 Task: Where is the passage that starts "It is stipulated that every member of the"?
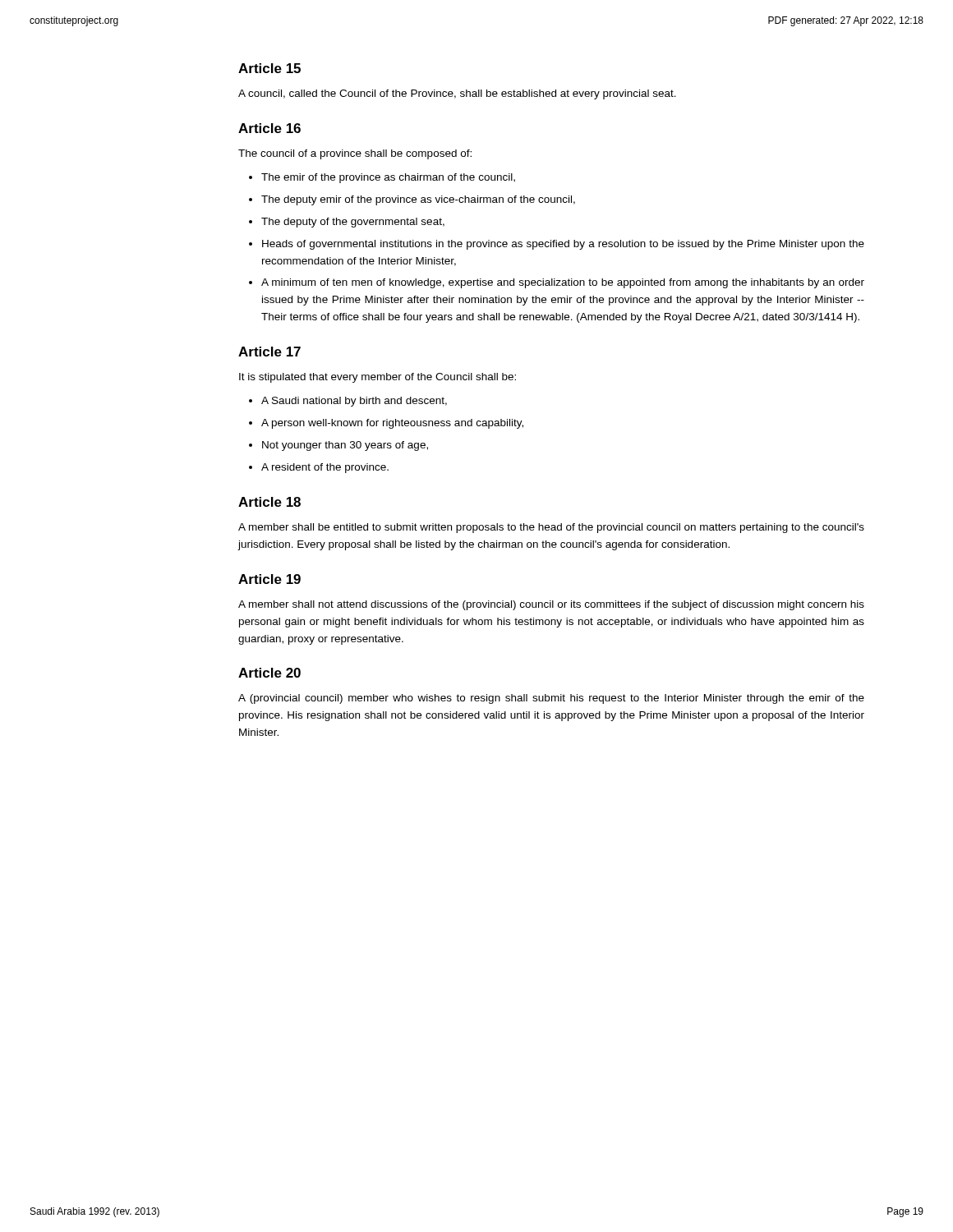(x=378, y=377)
